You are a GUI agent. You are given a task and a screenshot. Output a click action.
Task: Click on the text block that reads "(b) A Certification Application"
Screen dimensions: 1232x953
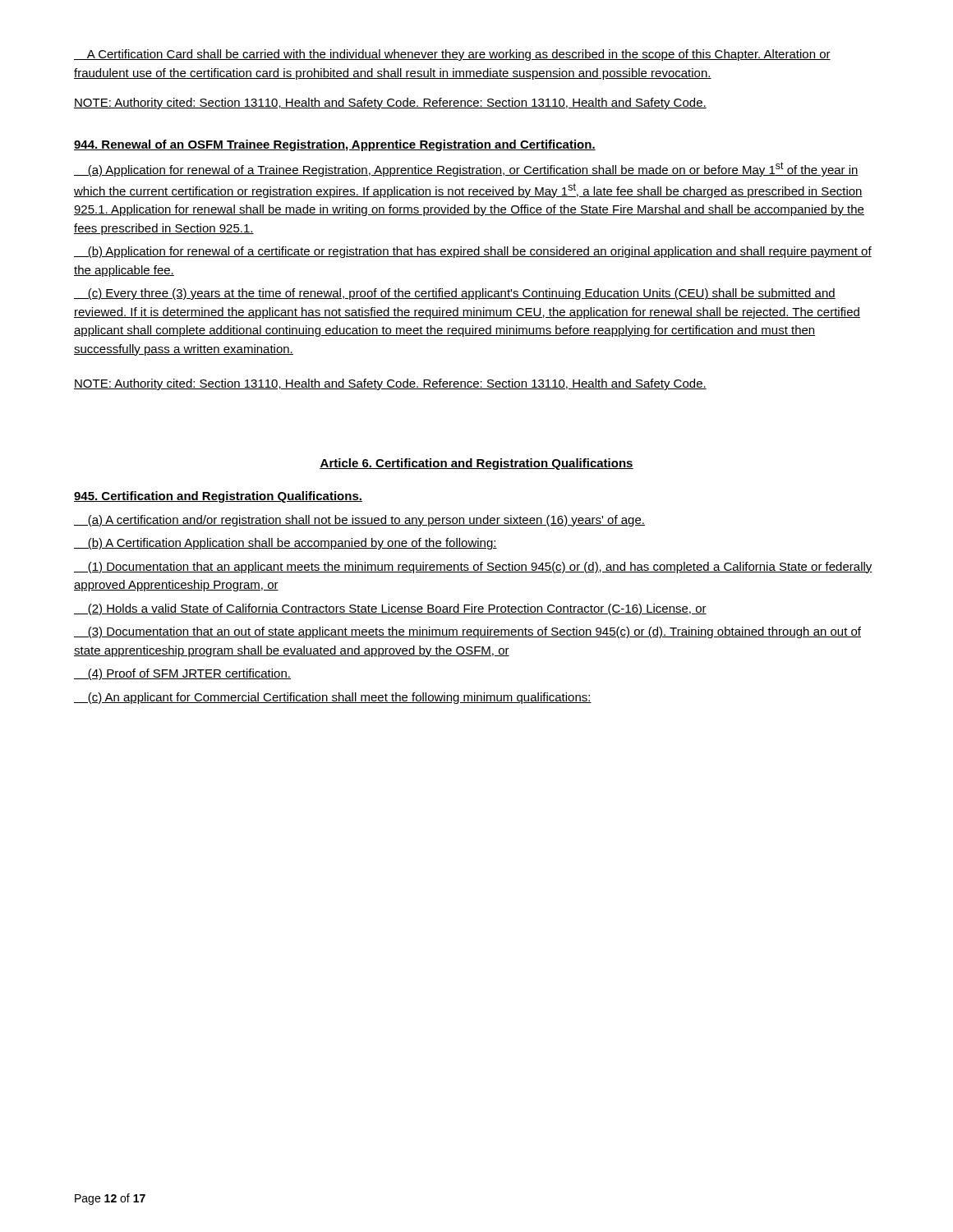(285, 543)
